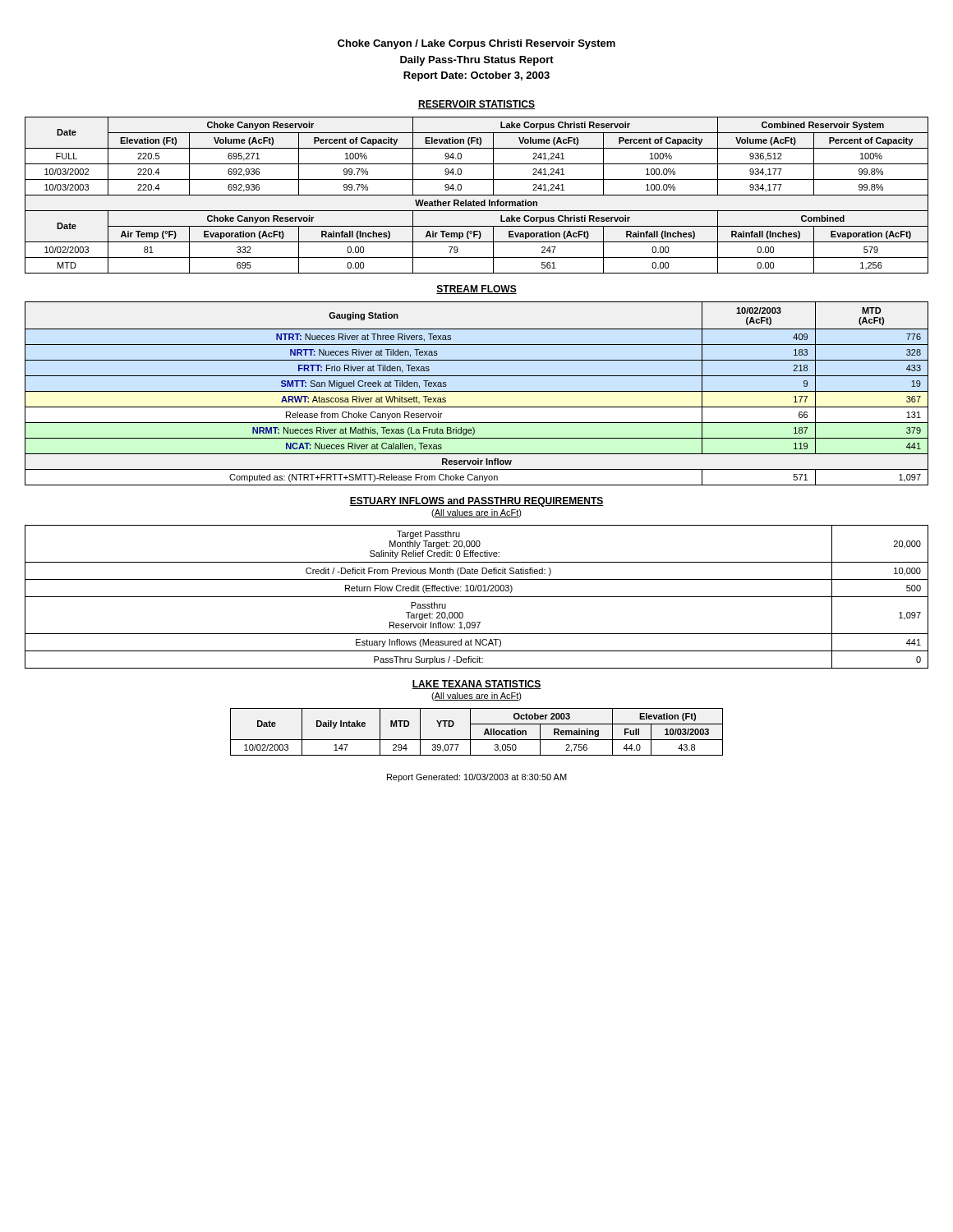Click on the table containing "NRMT: Nueces River at"
This screenshot has height=1232, width=953.
pyautogui.click(x=476, y=393)
